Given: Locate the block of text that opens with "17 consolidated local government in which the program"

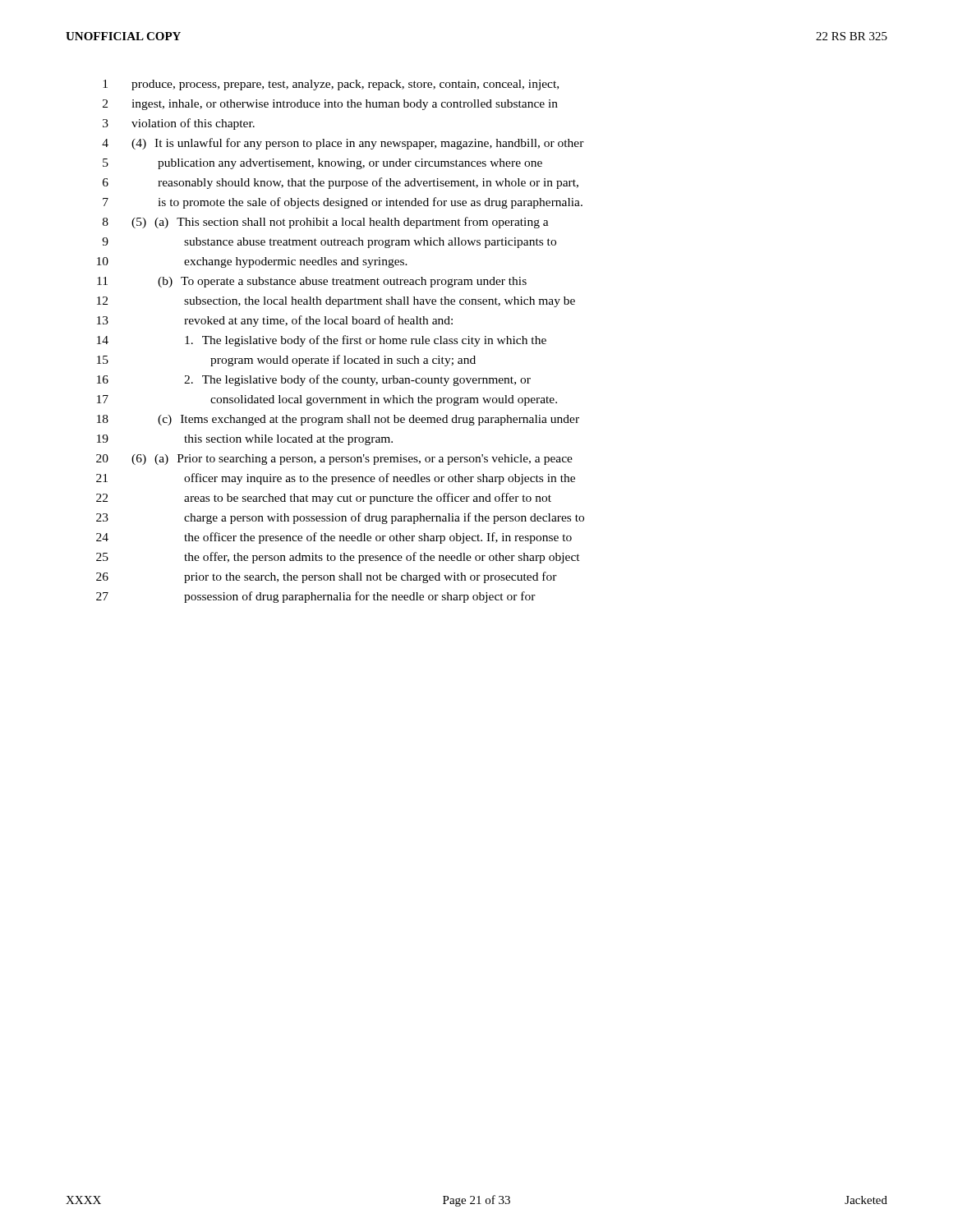Looking at the screenshot, I should click(476, 399).
